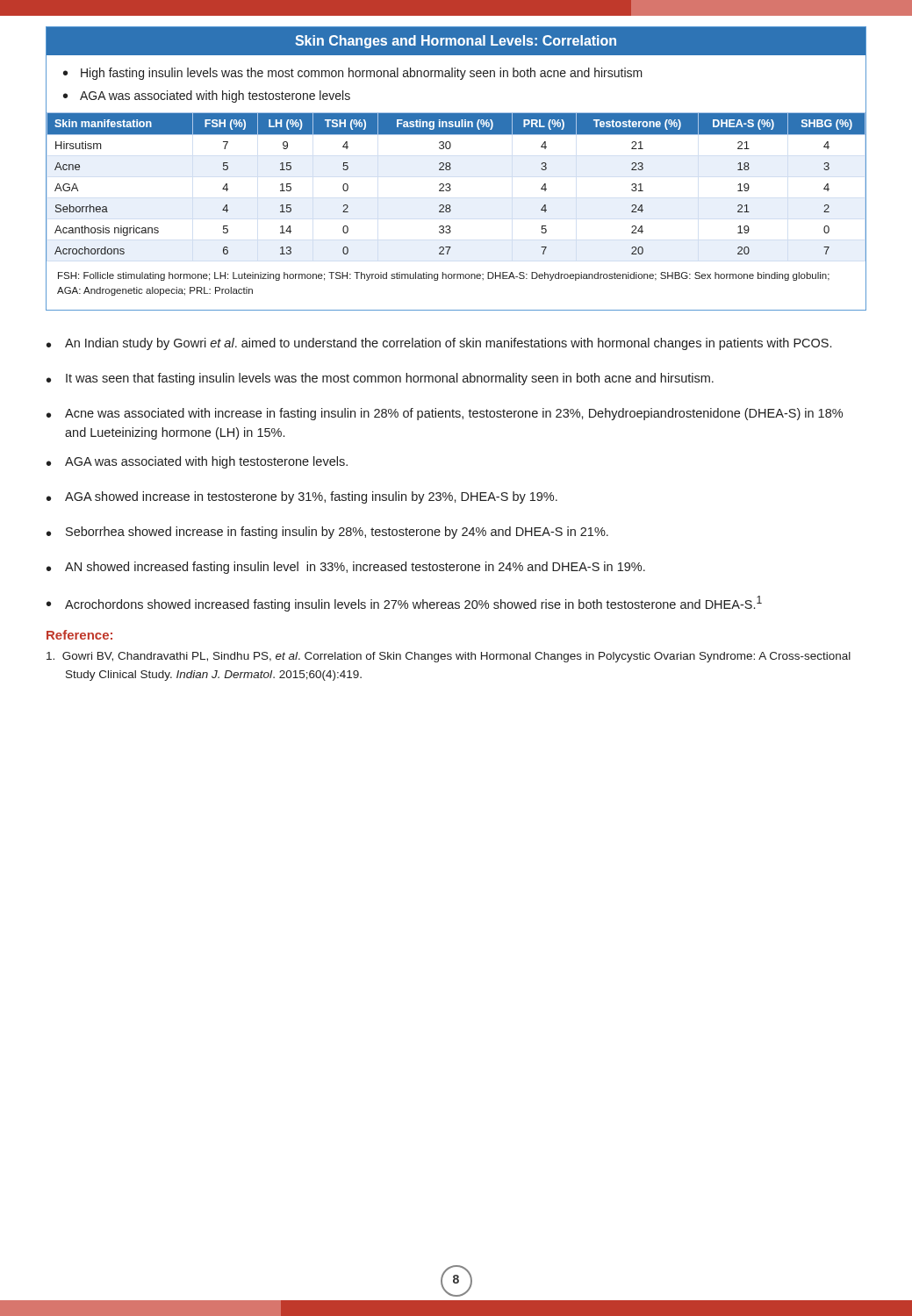Locate the block of text that opens with "• High fasting insulin levels was"
This screenshot has height=1316, width=912.
[352, 73]
